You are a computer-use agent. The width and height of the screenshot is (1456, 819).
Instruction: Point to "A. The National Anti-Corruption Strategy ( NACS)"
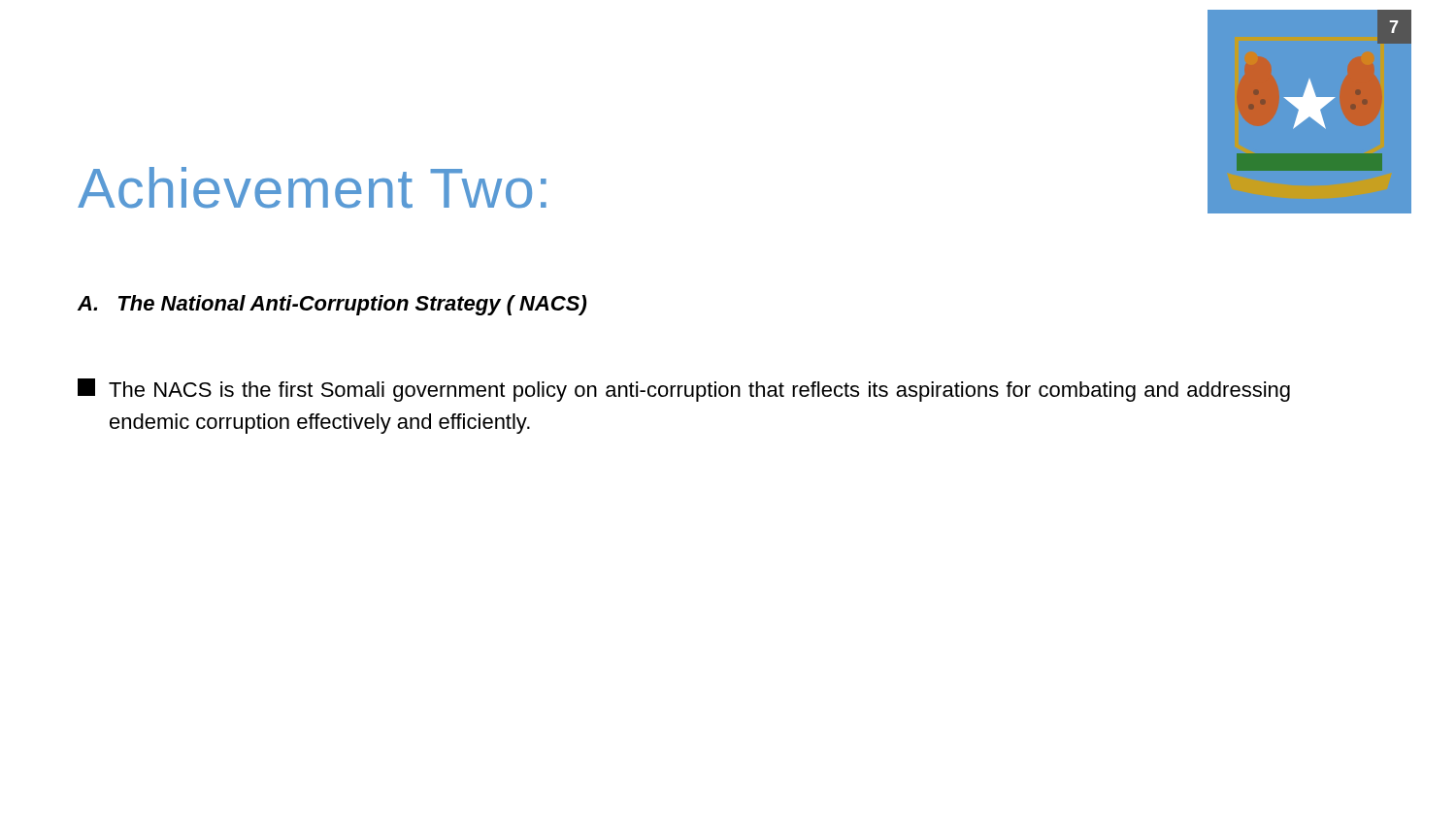pyautogui.click(x=332, y=303)
